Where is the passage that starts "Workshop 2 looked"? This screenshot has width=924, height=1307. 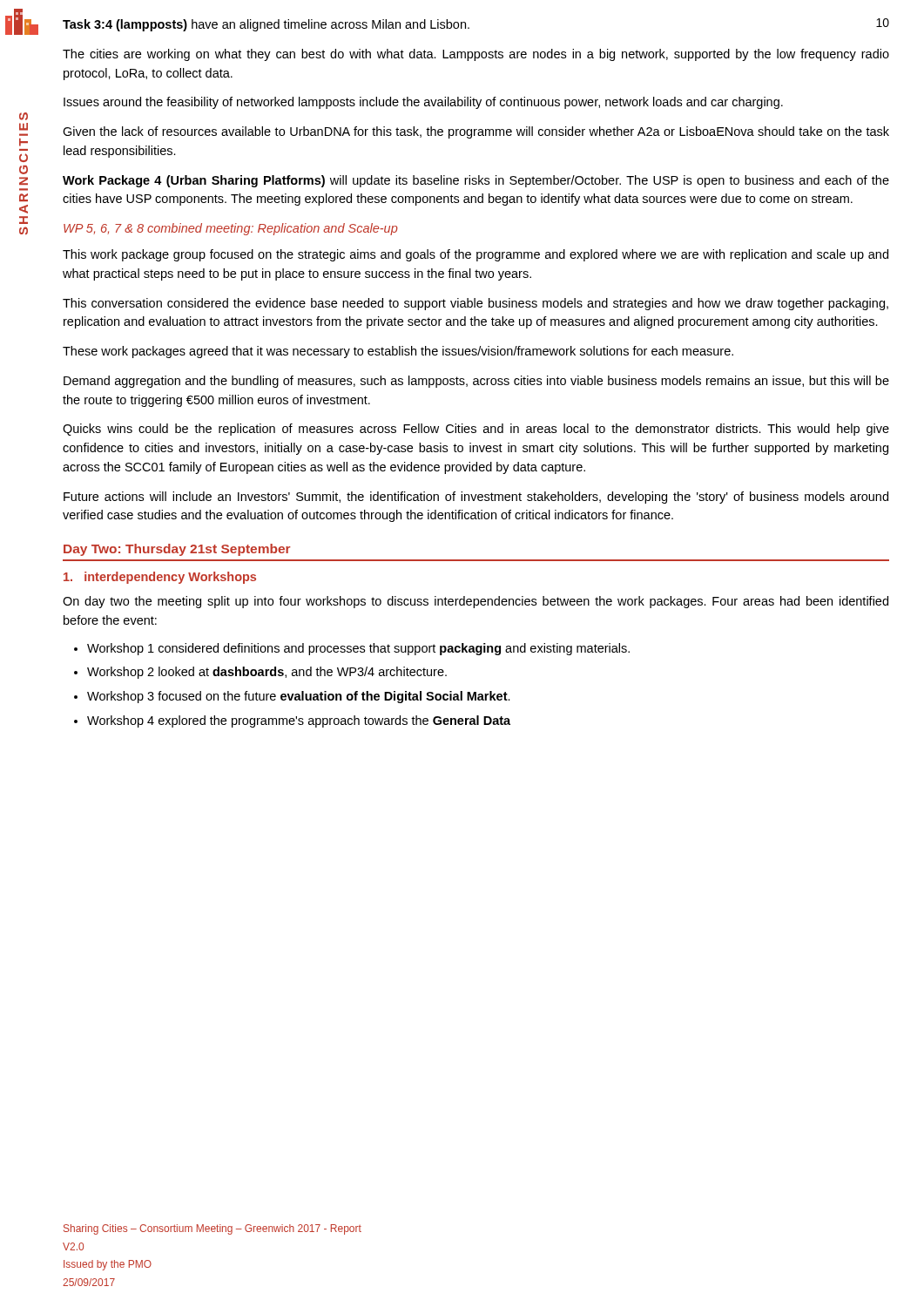point(267,672)
